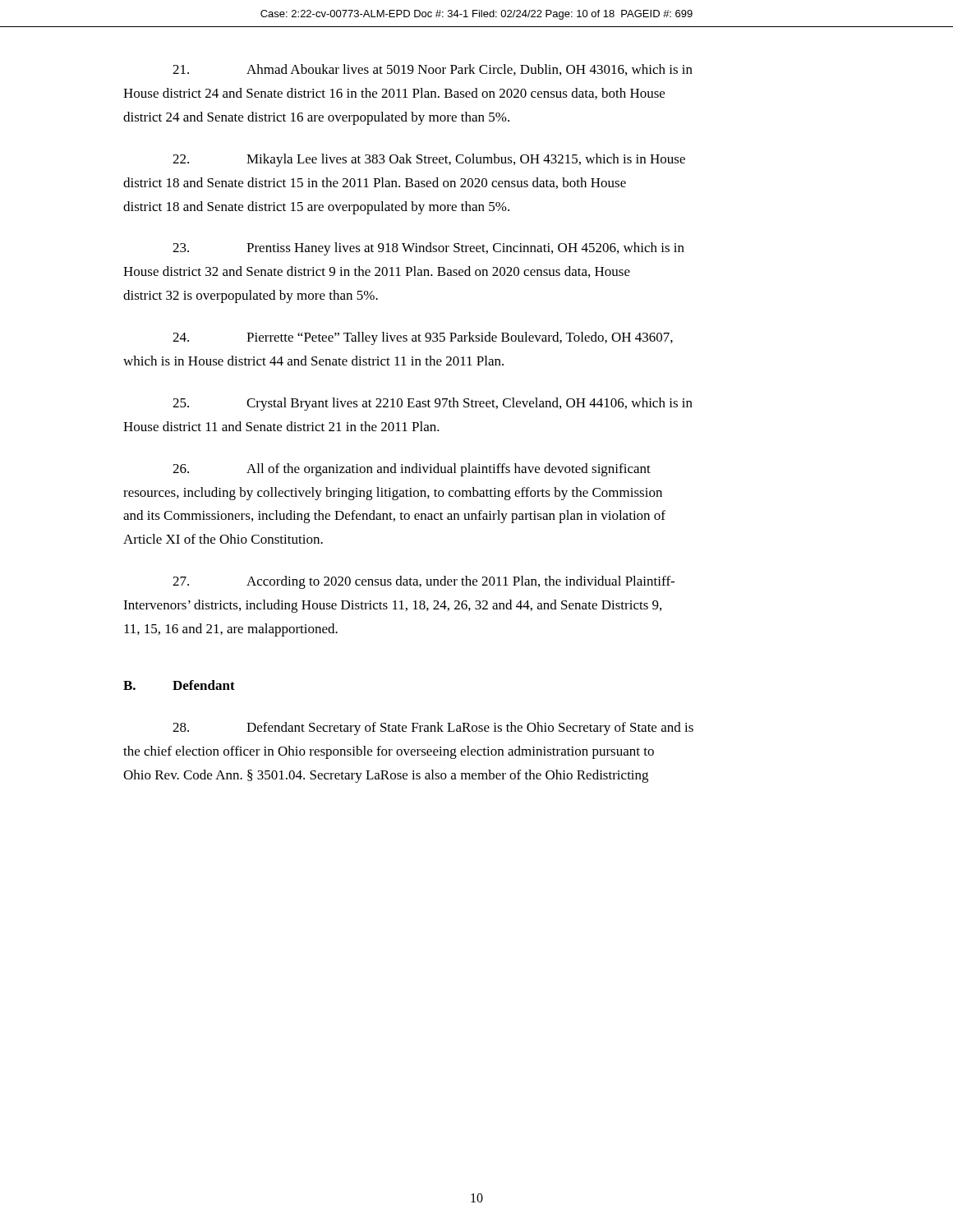Image resolution: width=953 pixels, height=1232 pixels.
Task: Find the block on this page that starts "According to 2020 census data,"
Action: (476, 606)
